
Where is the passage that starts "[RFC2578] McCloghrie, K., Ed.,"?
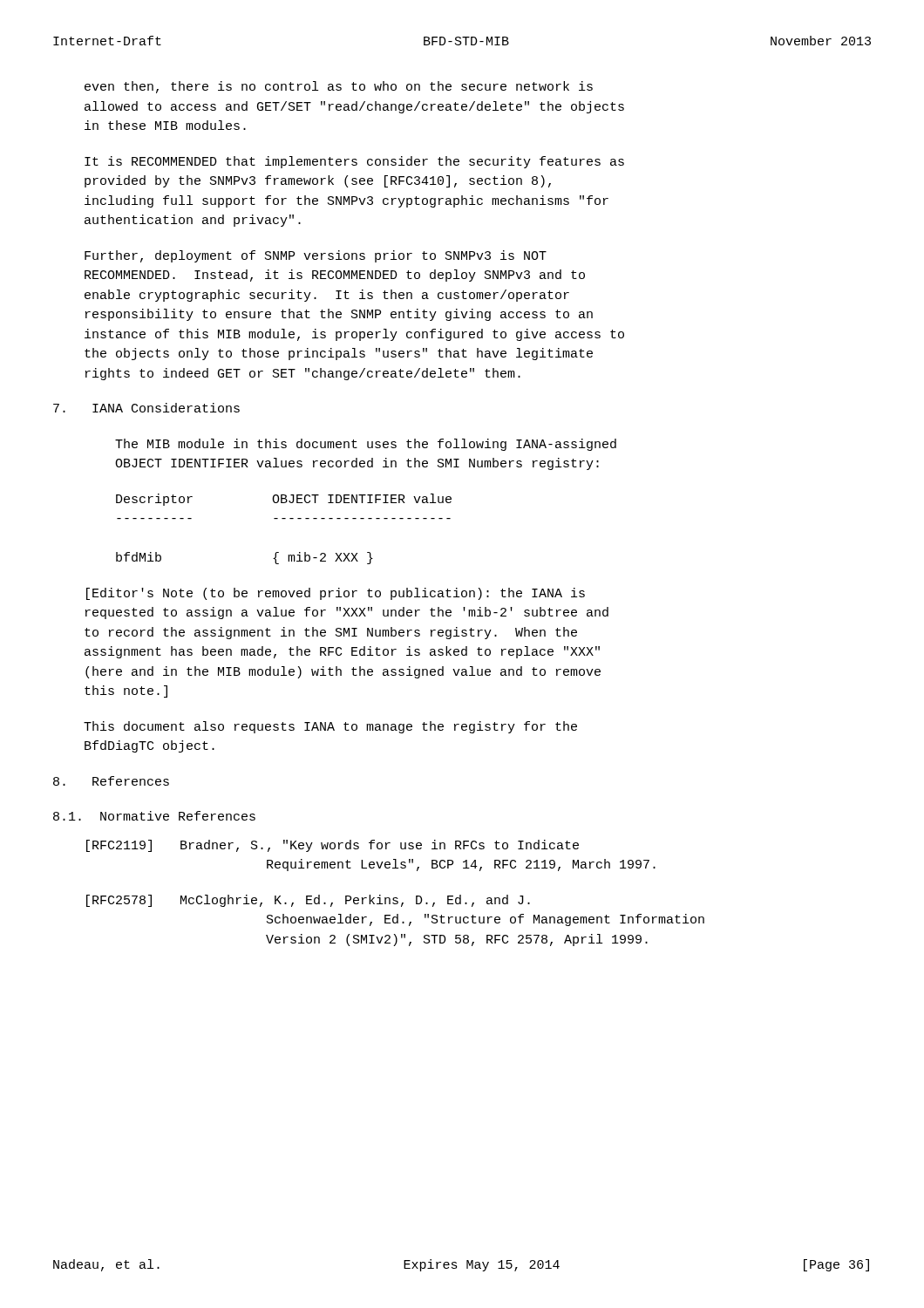pyautogui.click(x=478, y=921)
